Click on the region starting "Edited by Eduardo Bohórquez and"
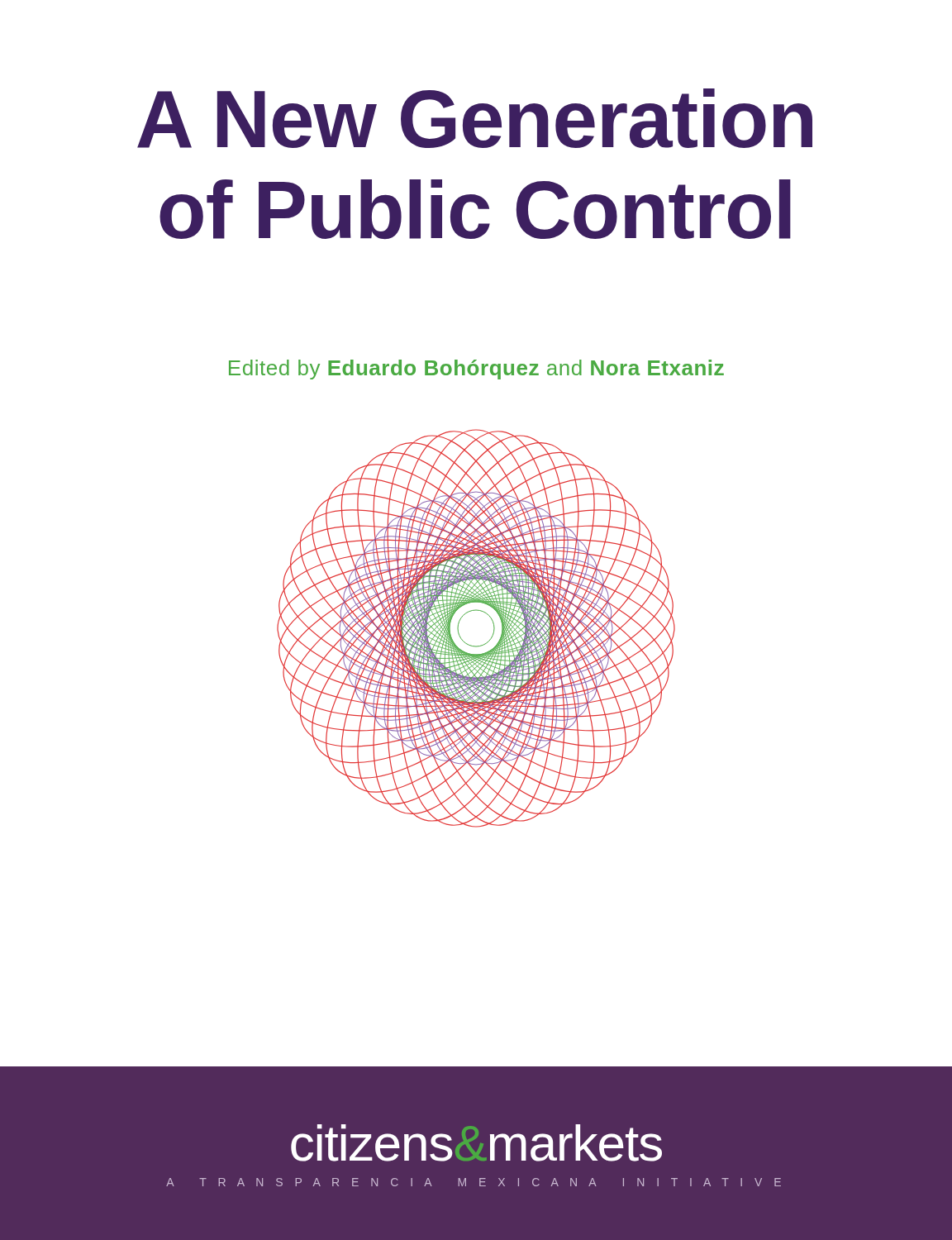This screenshot has height=1240, width=952. point(476,368)
